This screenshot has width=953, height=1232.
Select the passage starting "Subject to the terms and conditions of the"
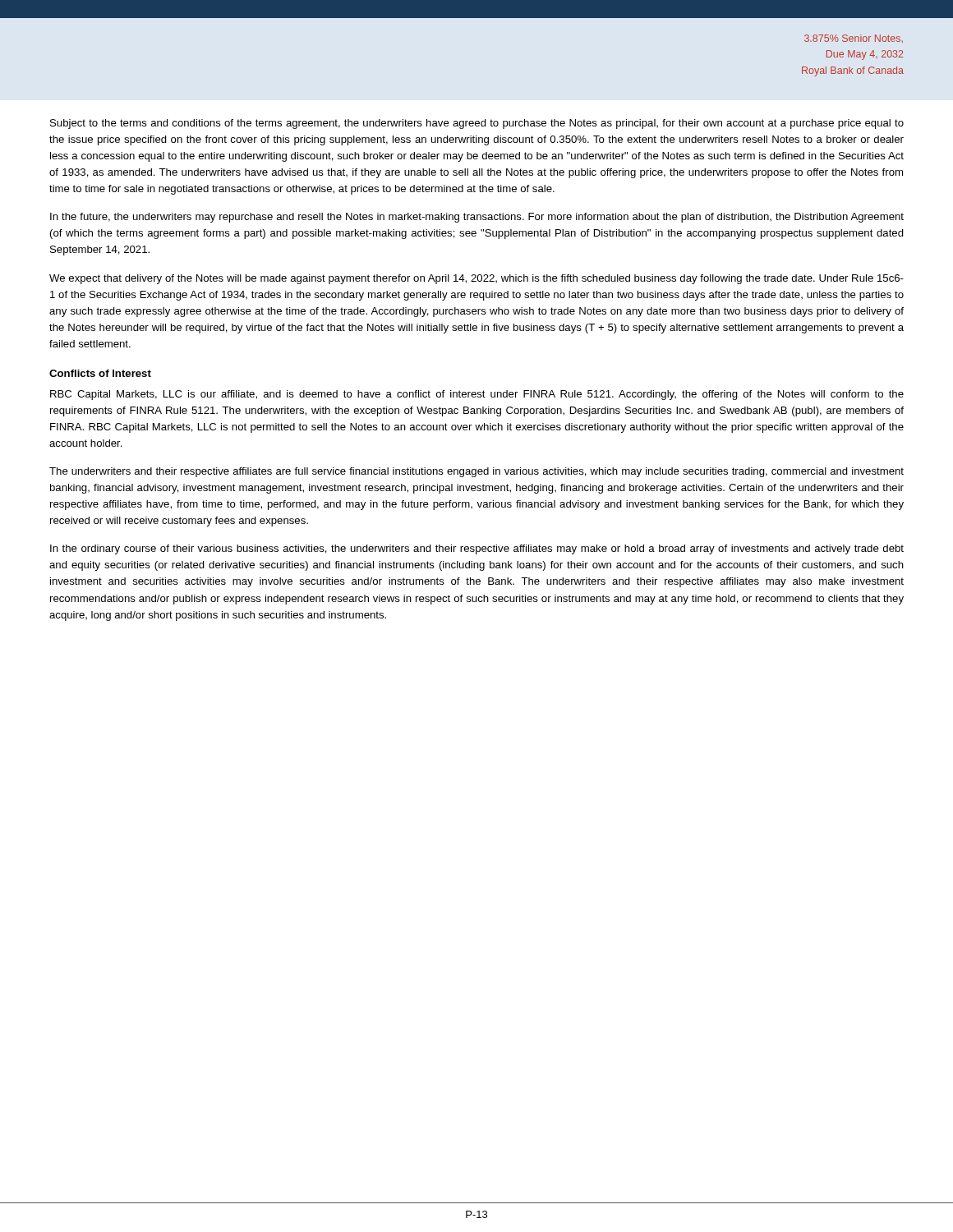tap(476, 156)
